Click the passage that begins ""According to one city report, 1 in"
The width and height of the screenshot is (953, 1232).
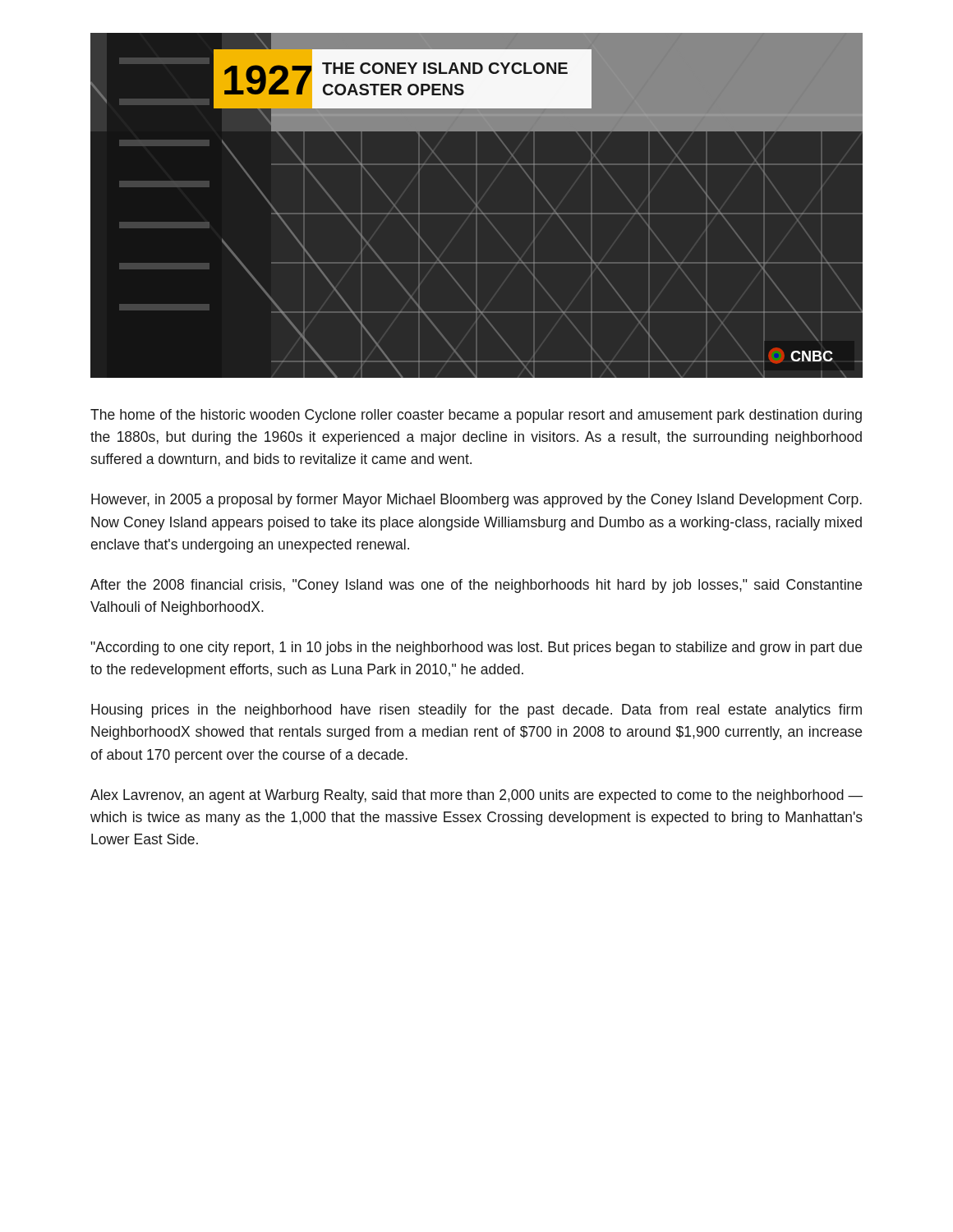(476, 658)
